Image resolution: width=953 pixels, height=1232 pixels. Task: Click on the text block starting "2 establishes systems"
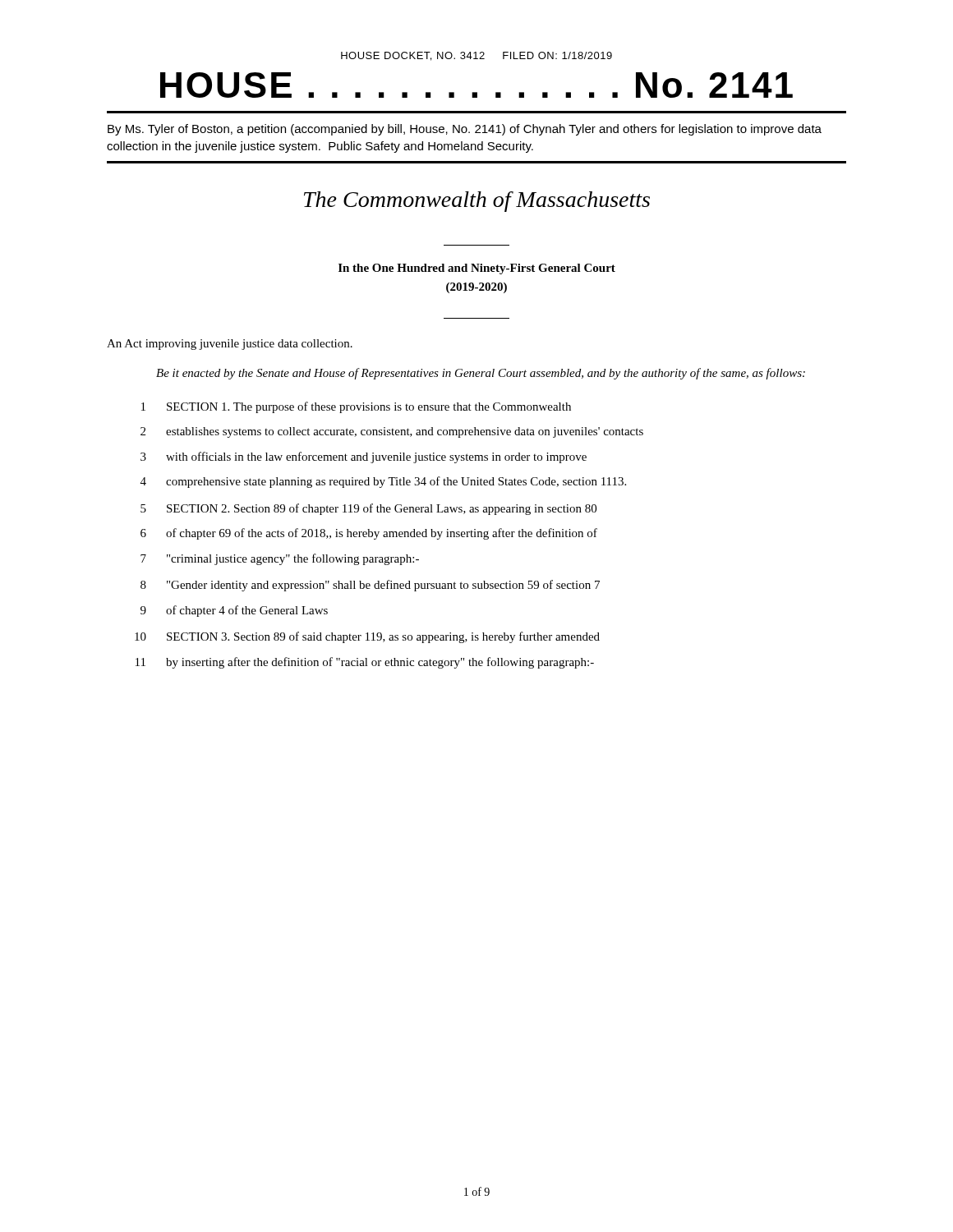[476, 431]
